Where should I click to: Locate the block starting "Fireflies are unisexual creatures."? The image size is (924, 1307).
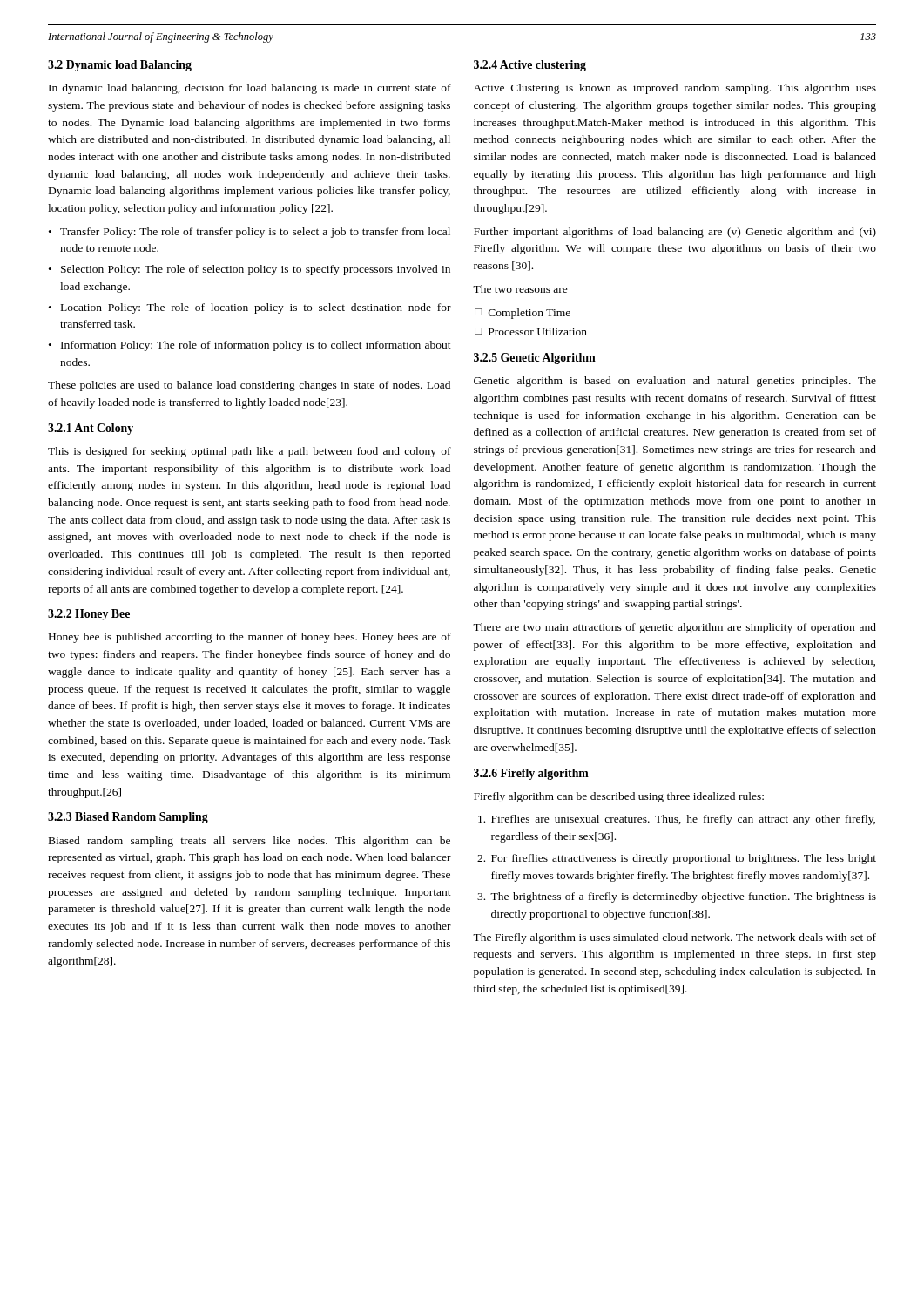683,828
